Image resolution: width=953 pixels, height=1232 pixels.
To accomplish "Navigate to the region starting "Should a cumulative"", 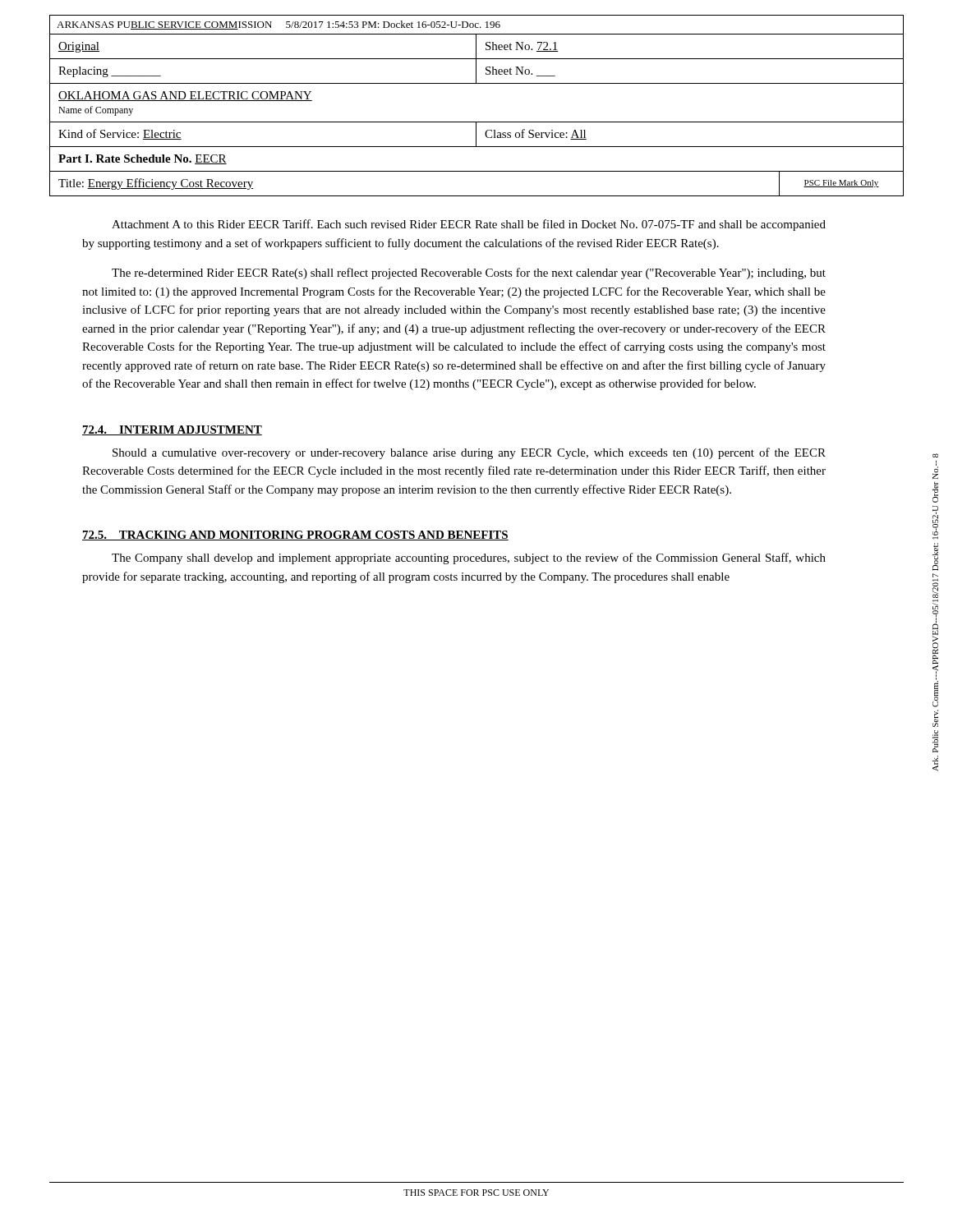I will (454, 471).
